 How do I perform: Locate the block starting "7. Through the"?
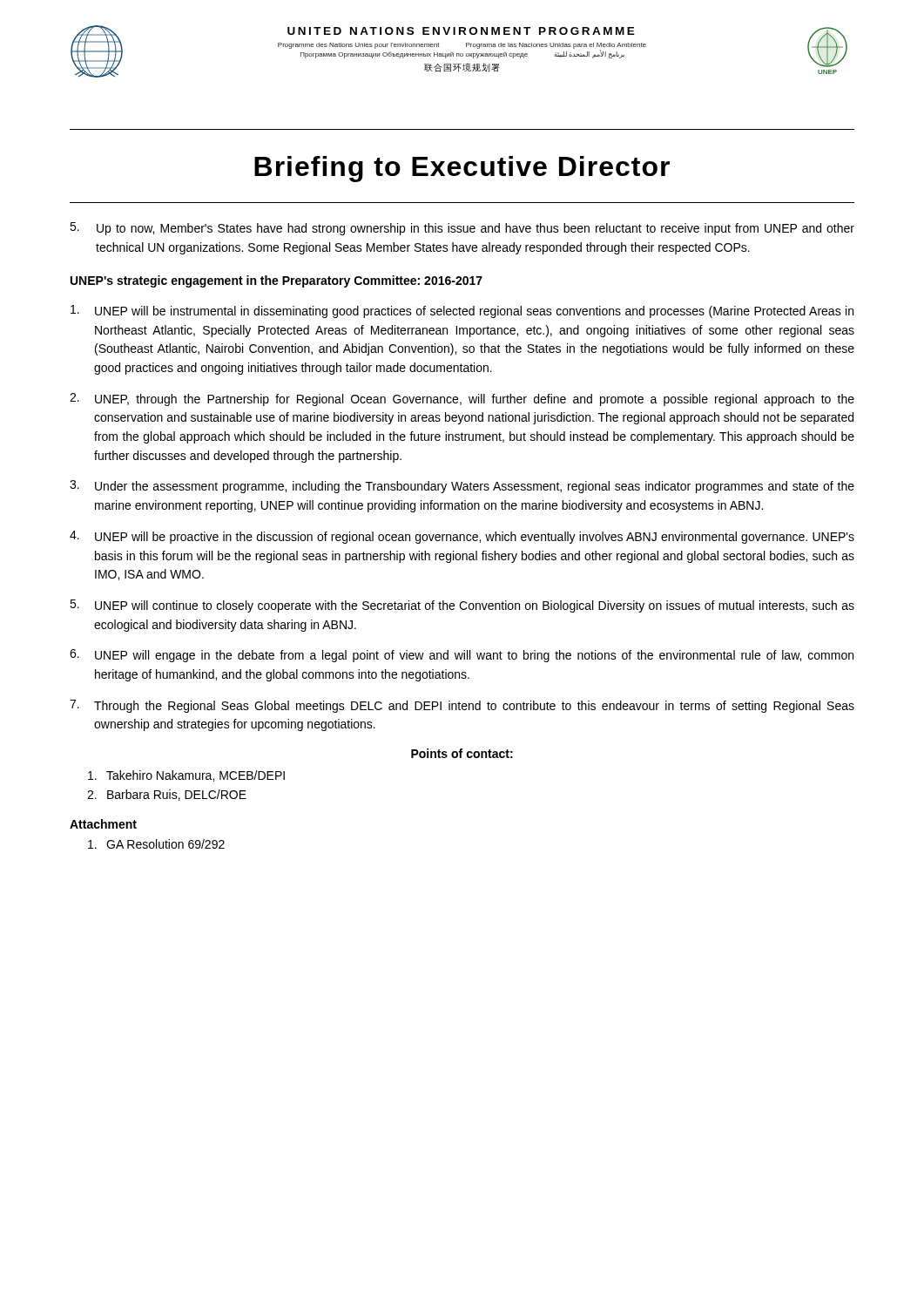pos(462,716)
